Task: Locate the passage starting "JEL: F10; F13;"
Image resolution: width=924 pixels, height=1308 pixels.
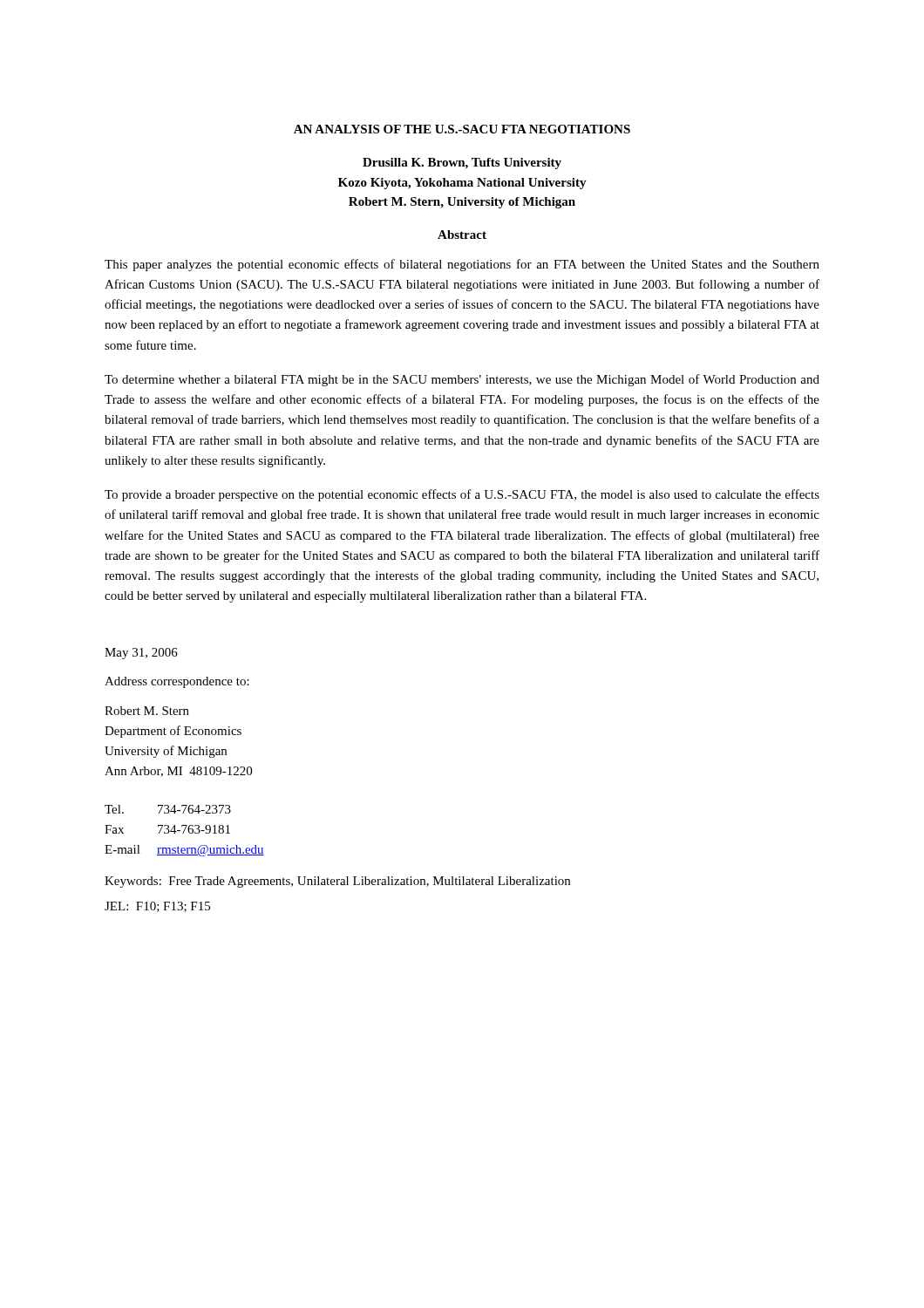Action: tap(158, 906)
